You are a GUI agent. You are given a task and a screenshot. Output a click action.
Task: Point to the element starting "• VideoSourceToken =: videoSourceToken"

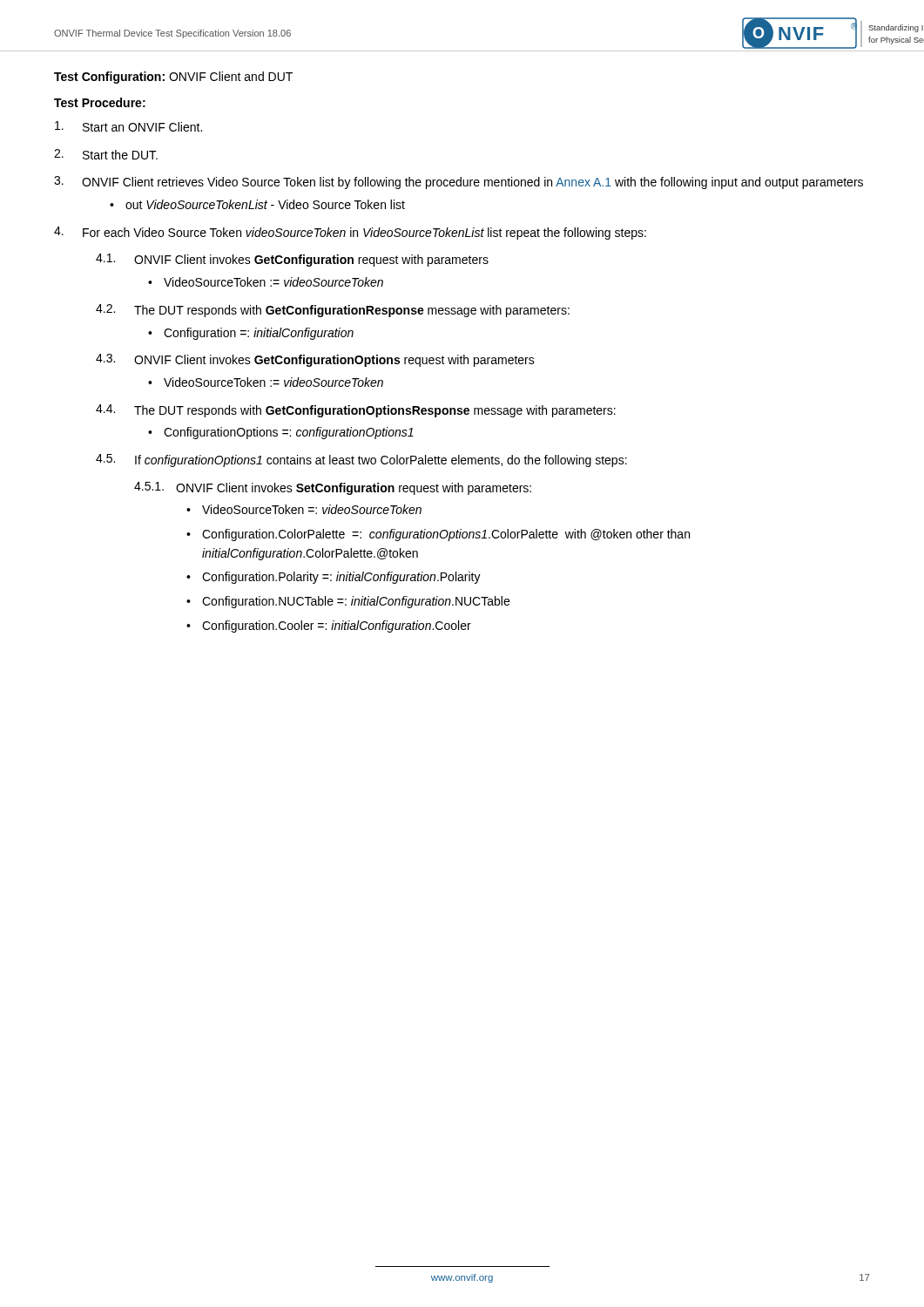(304, 509)
